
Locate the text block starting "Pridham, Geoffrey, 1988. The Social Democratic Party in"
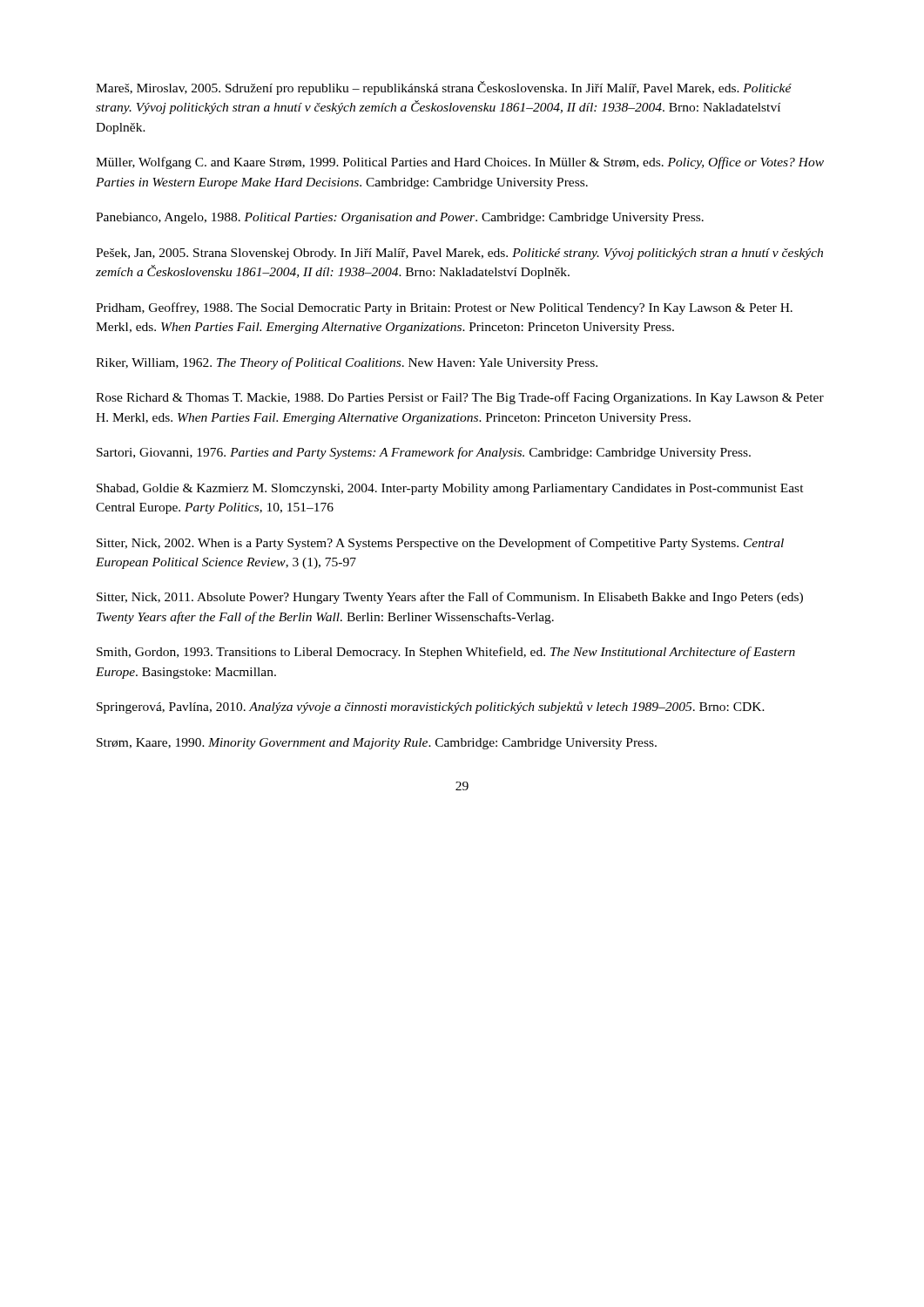click(x=444, y=317)
